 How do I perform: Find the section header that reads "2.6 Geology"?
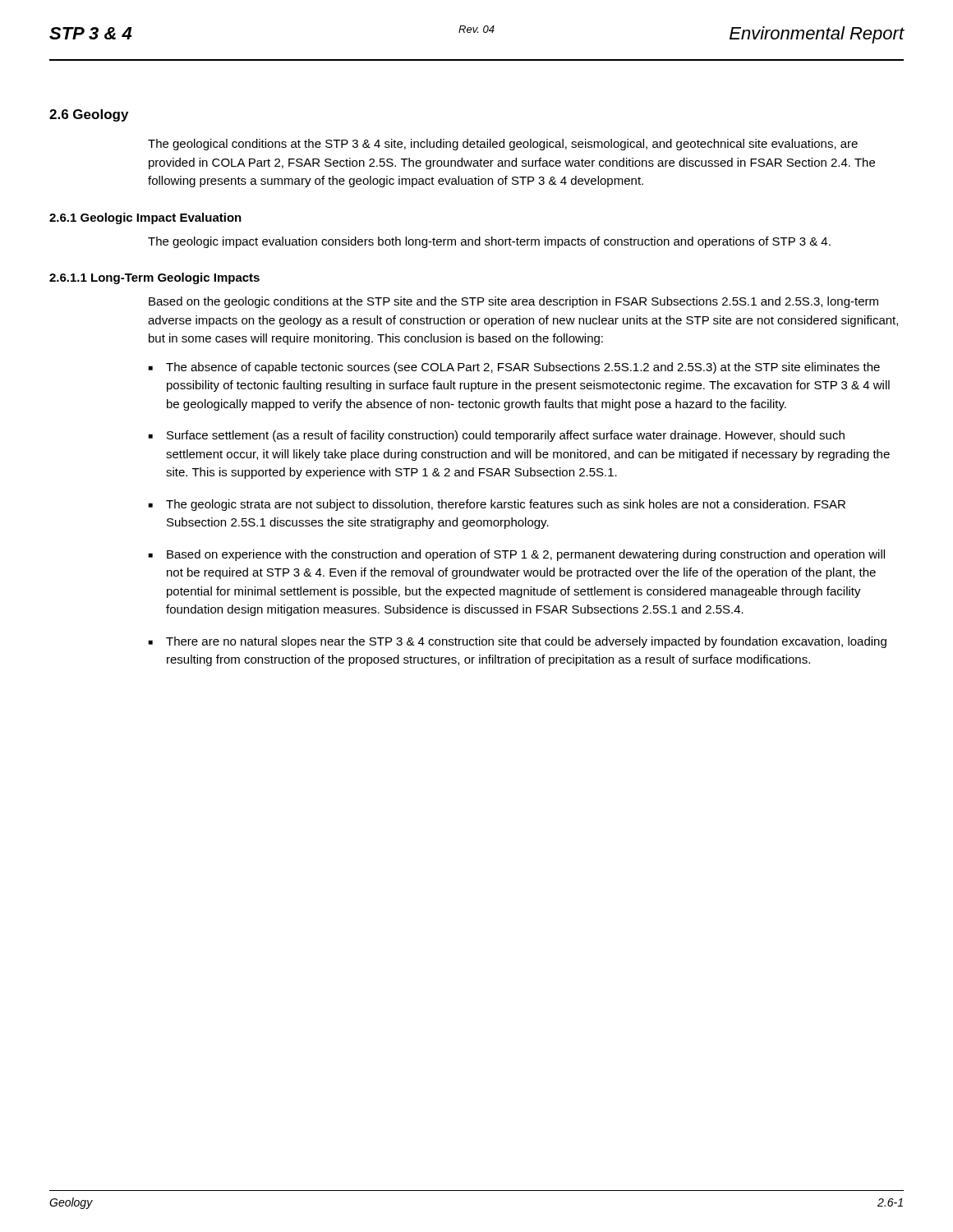pyautogui.click(x=89, y=115)
